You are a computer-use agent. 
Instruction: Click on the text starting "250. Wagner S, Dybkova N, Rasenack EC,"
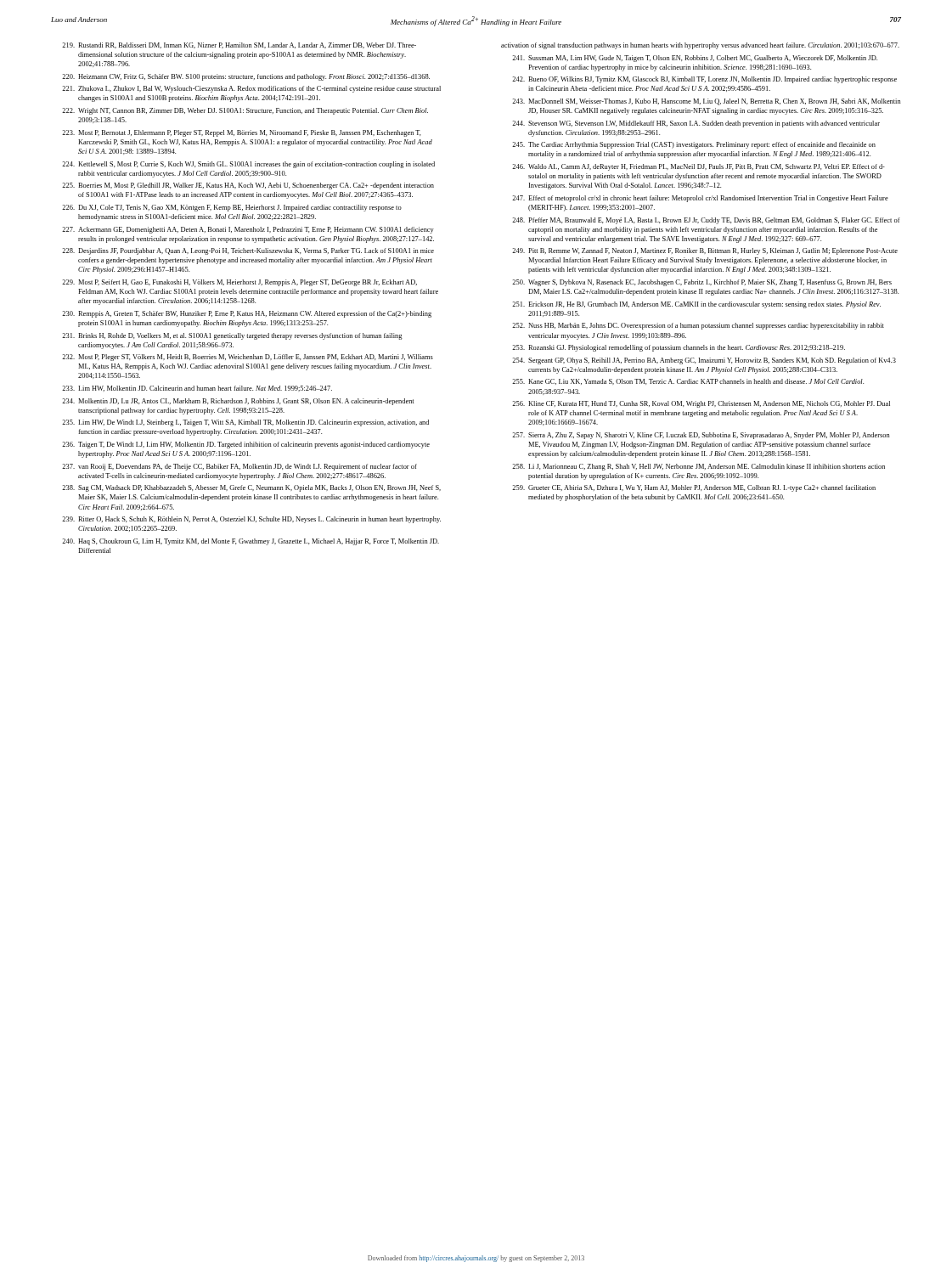point(701,287)
